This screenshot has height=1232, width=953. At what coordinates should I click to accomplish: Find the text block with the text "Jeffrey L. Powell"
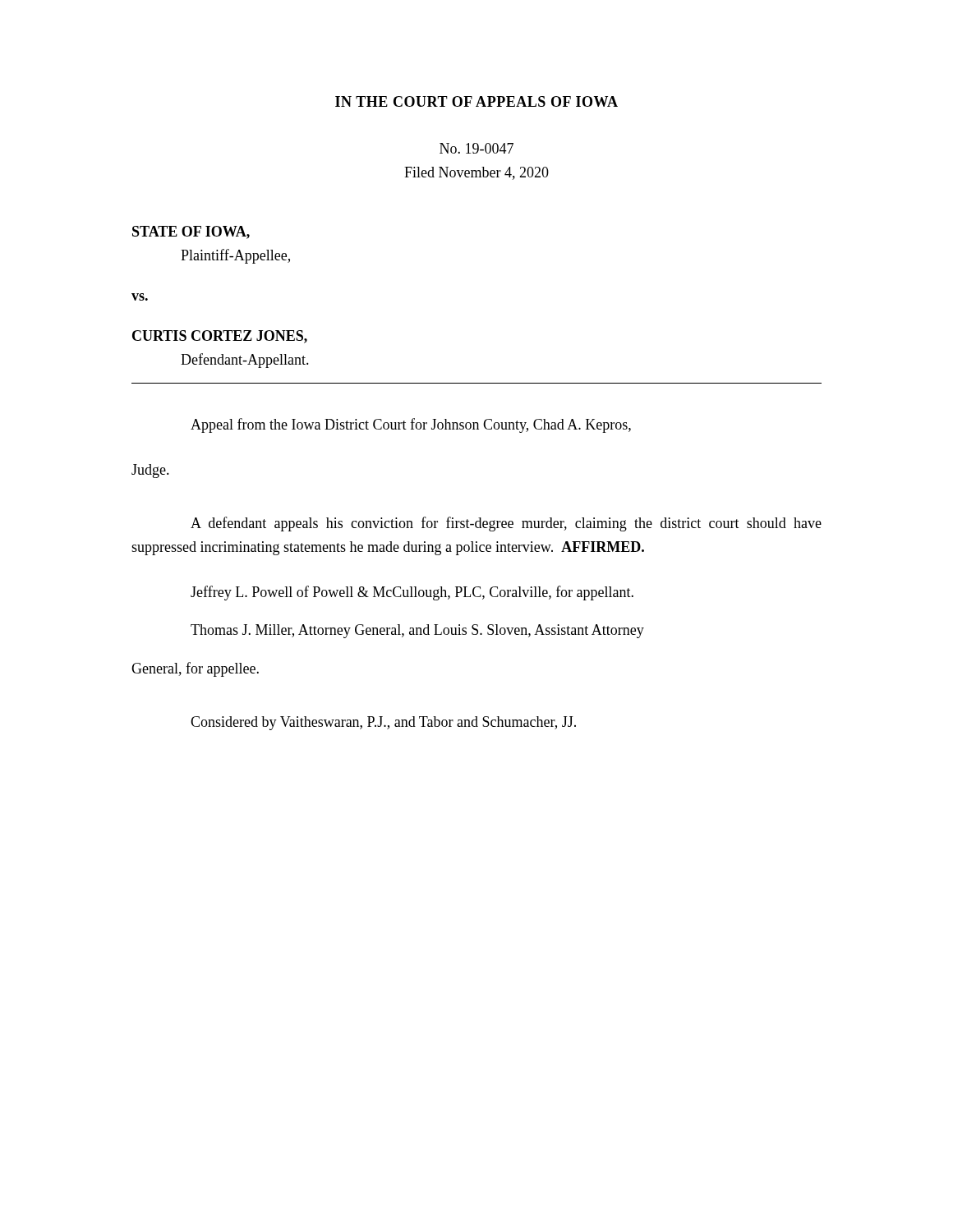point(412,592)
